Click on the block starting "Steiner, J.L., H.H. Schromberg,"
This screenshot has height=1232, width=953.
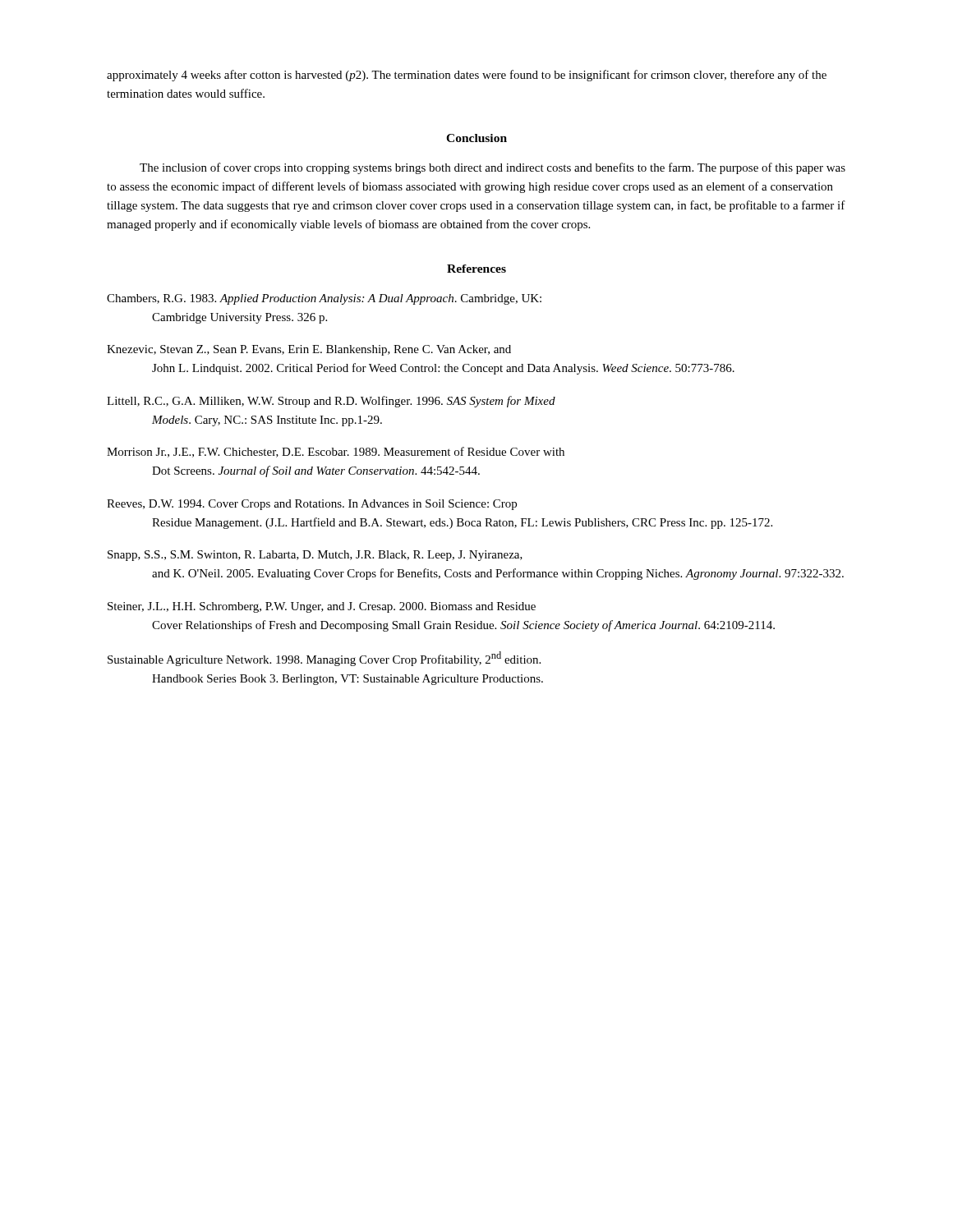(x=476, y=616)
